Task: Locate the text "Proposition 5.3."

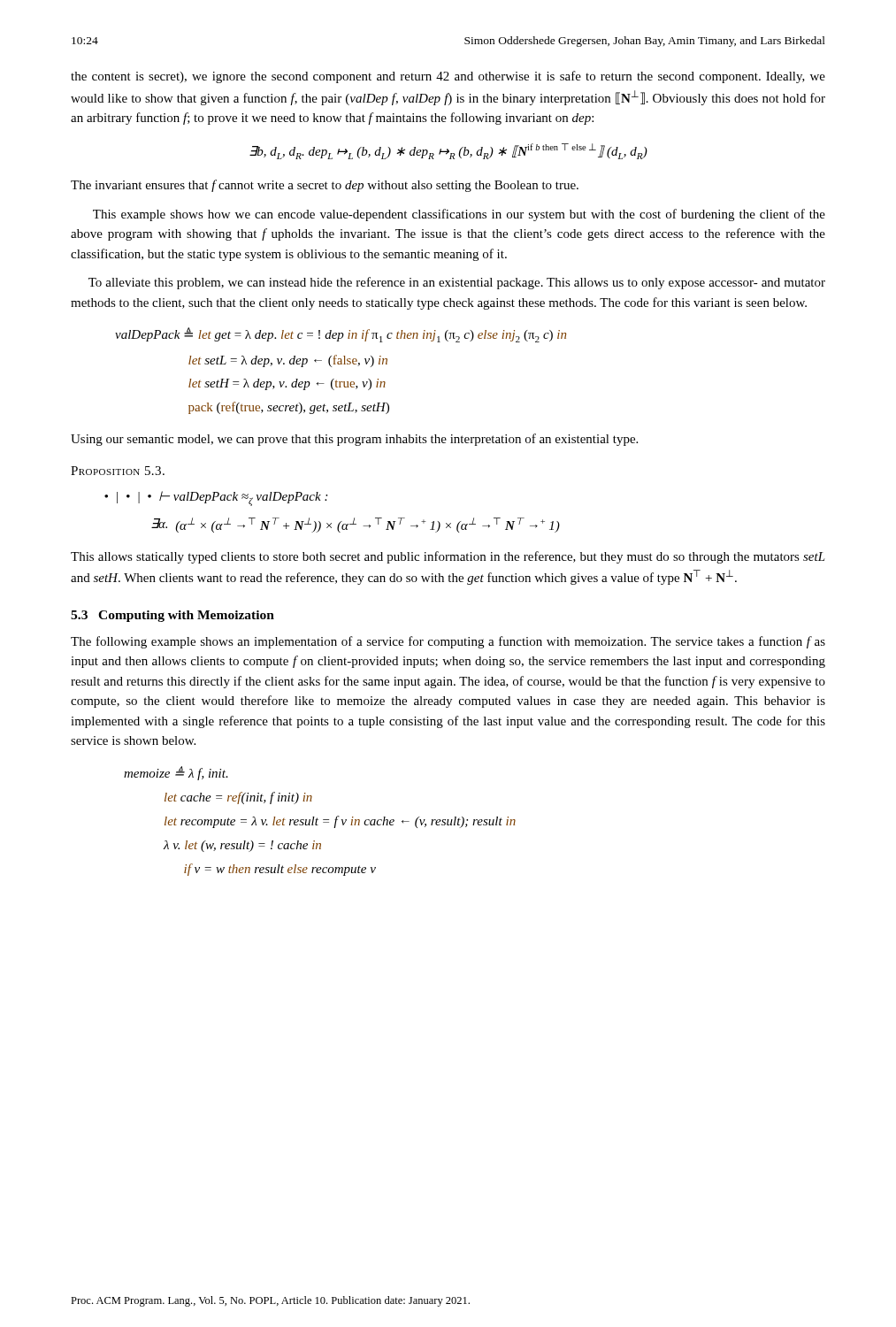Action: click(x=118, y=471)
